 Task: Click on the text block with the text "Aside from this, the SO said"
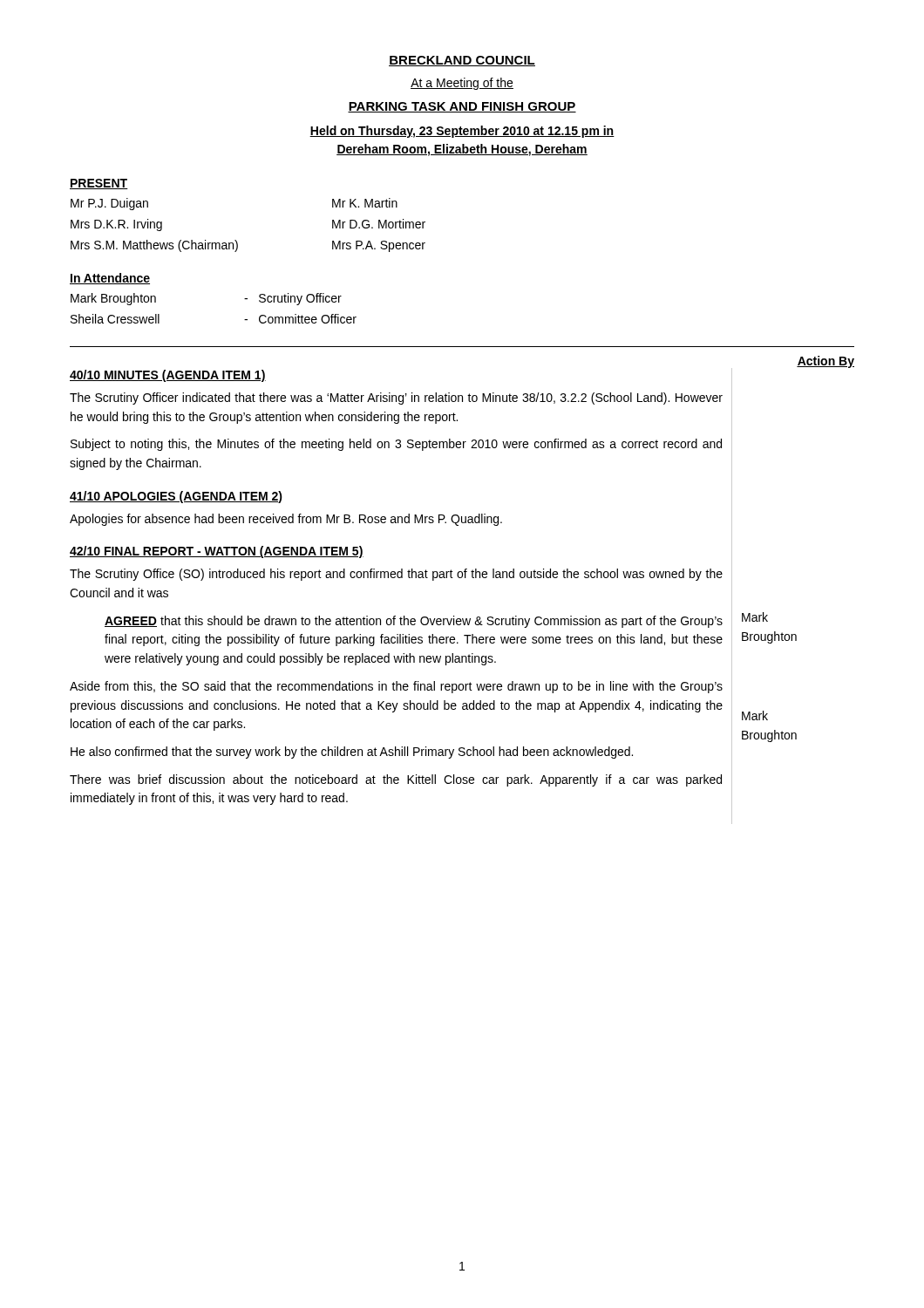click(x=396, y=705)
